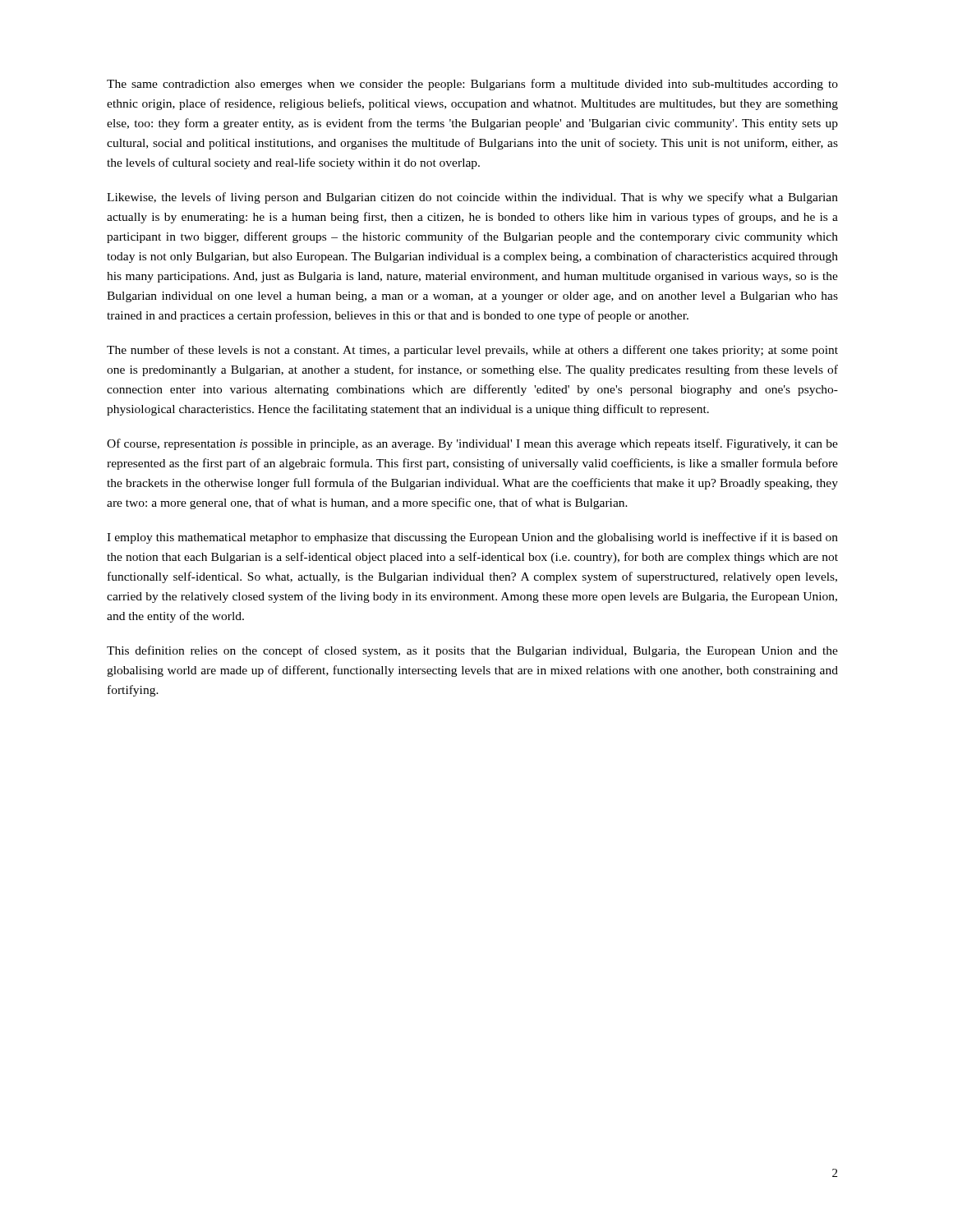Select the text starting "This definition relies on the concept of"

[x=472, y=670]
